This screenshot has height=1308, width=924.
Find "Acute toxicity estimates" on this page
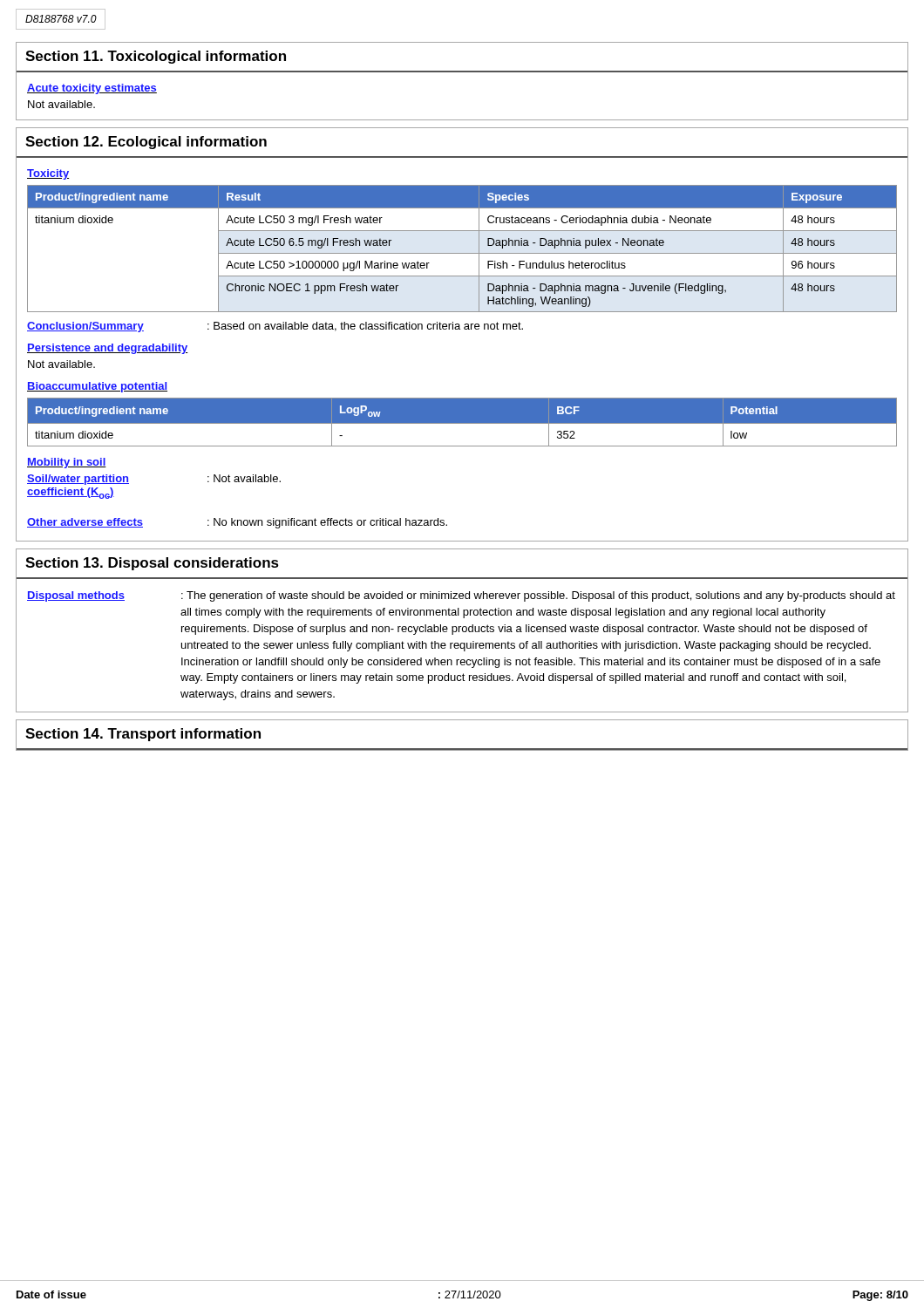coord(92,88)
